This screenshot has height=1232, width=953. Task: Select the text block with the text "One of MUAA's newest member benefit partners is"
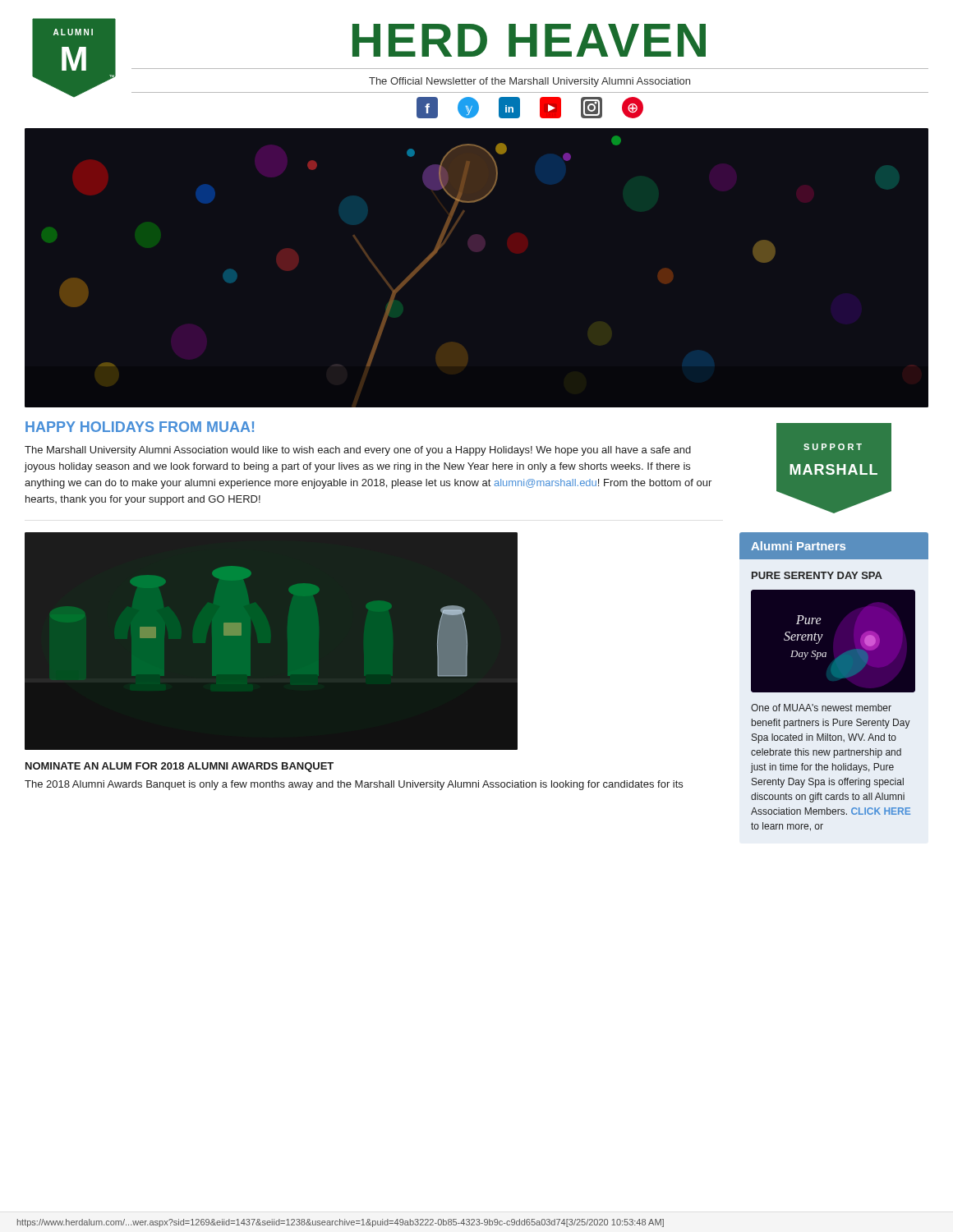[831, 767]
